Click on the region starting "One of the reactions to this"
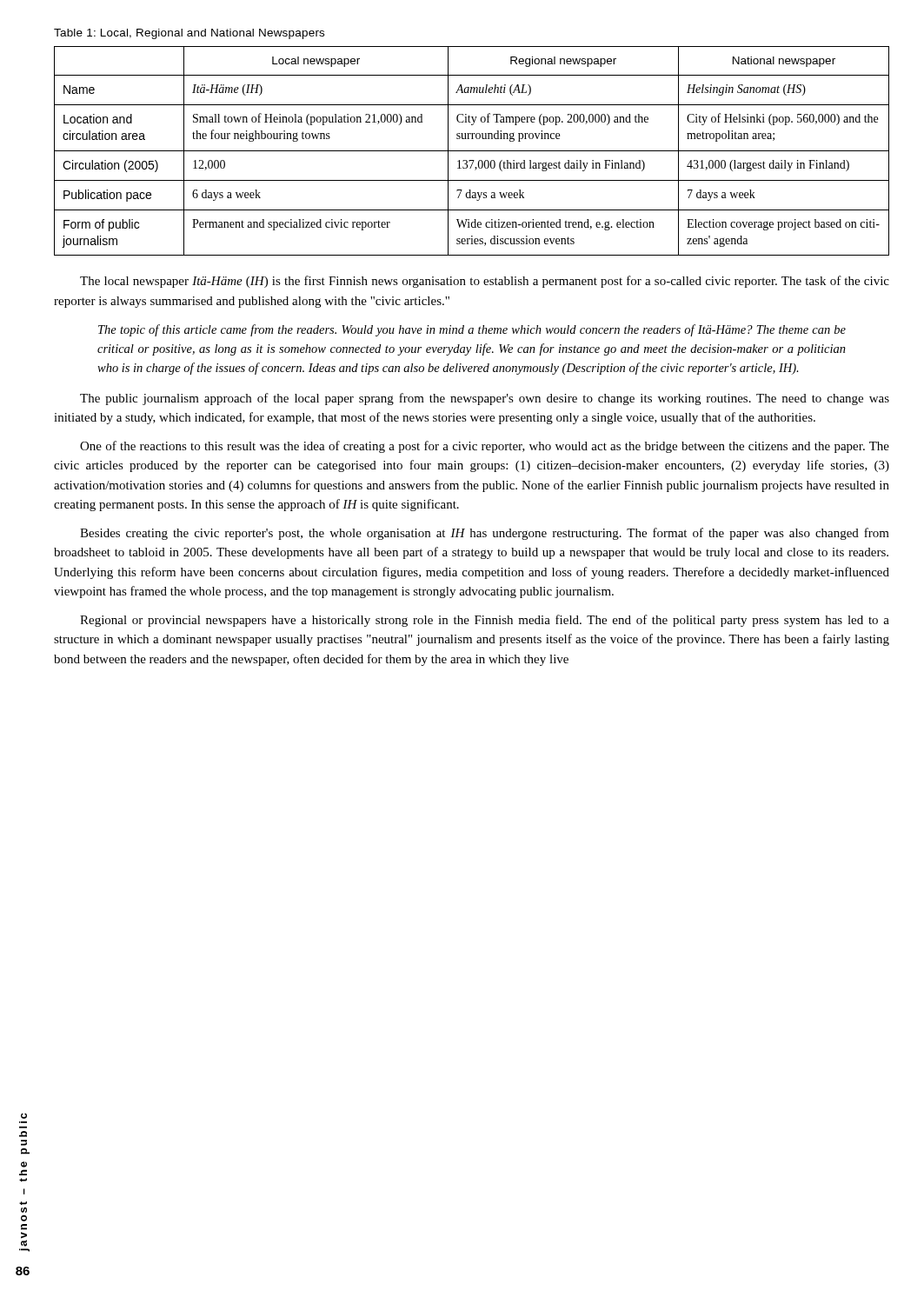 point(472,475)
